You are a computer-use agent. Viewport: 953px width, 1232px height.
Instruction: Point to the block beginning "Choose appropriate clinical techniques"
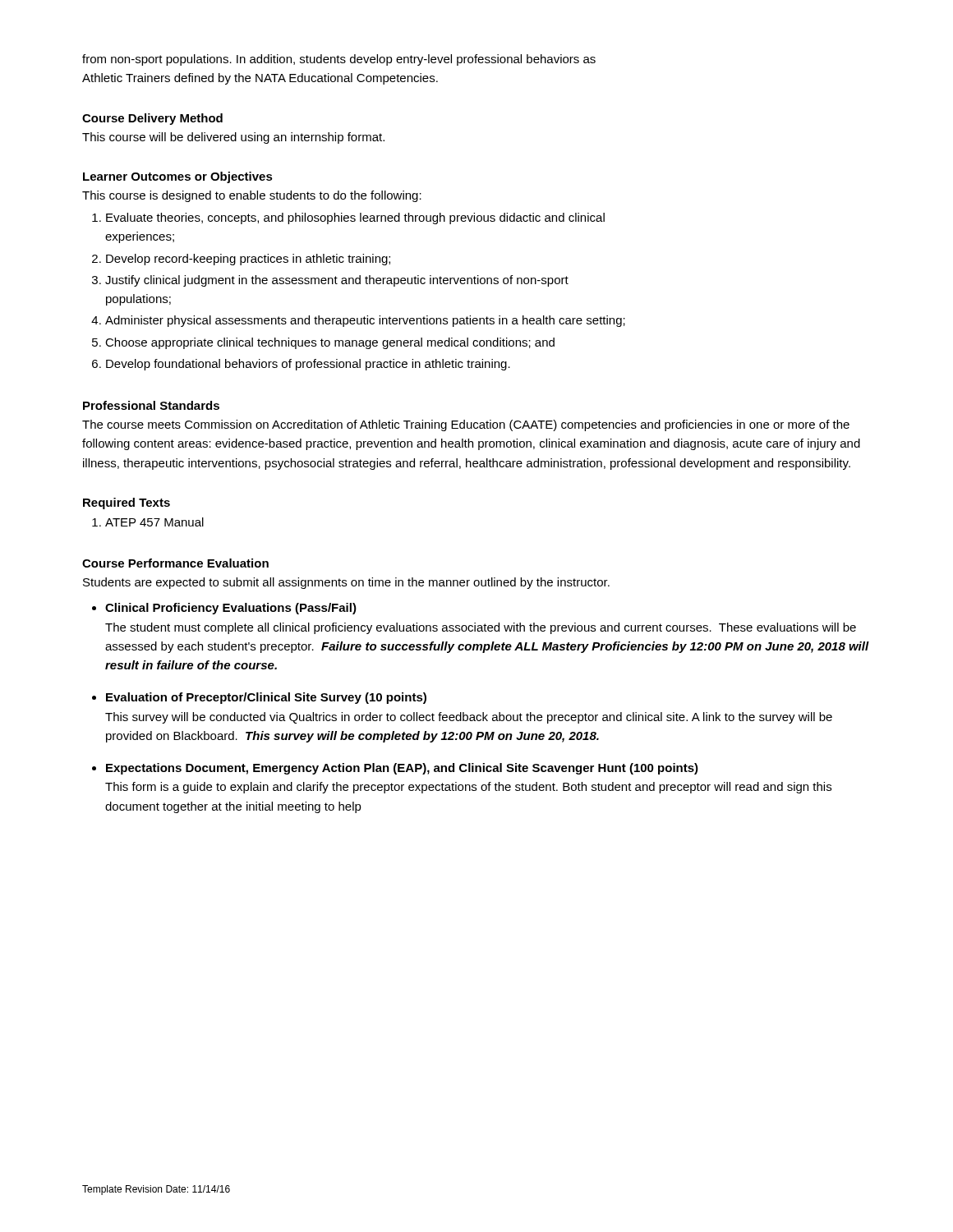pos(330,342)
